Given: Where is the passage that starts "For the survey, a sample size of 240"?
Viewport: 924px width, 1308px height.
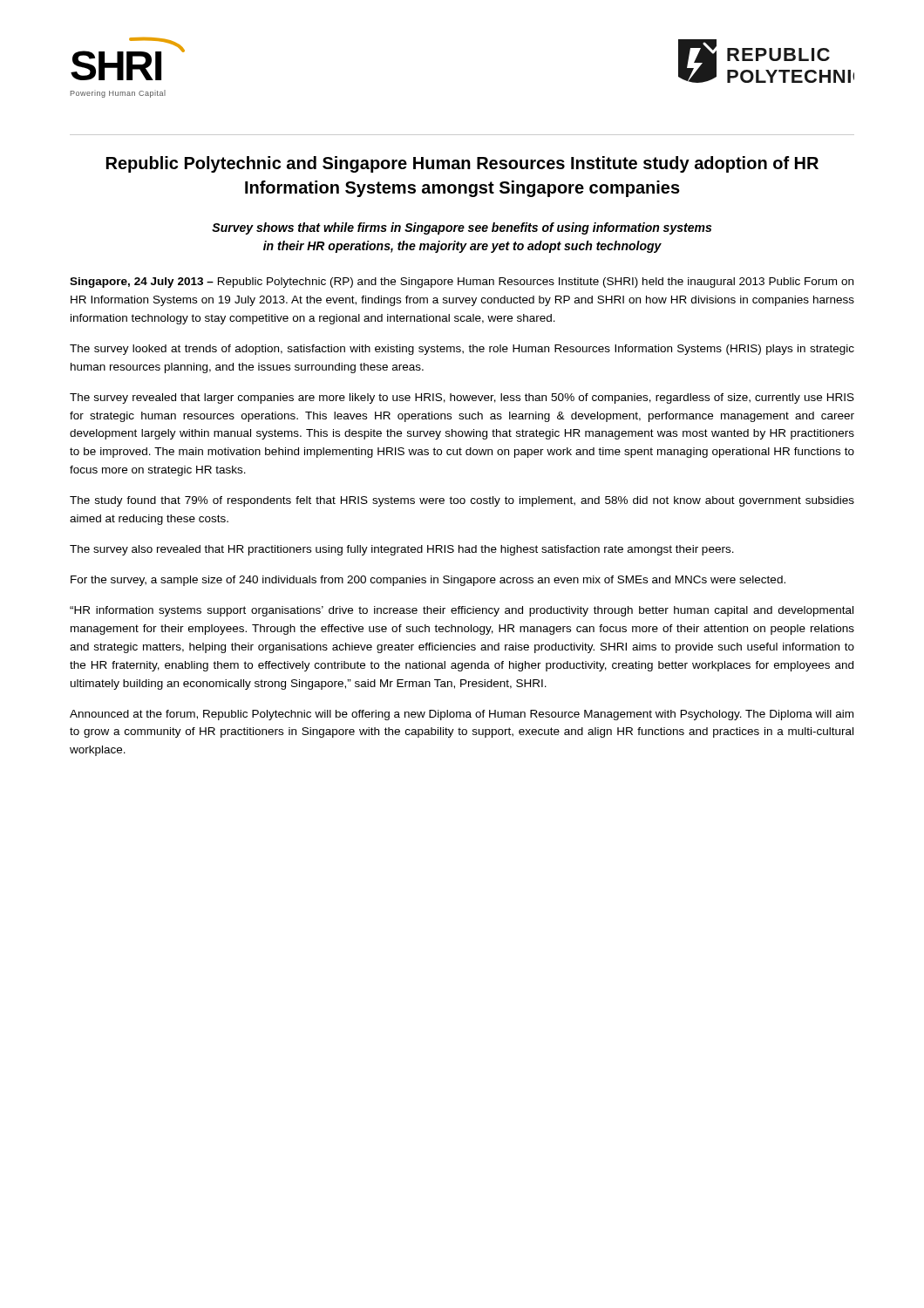Looking at the screenshot, I should point(428,579).
